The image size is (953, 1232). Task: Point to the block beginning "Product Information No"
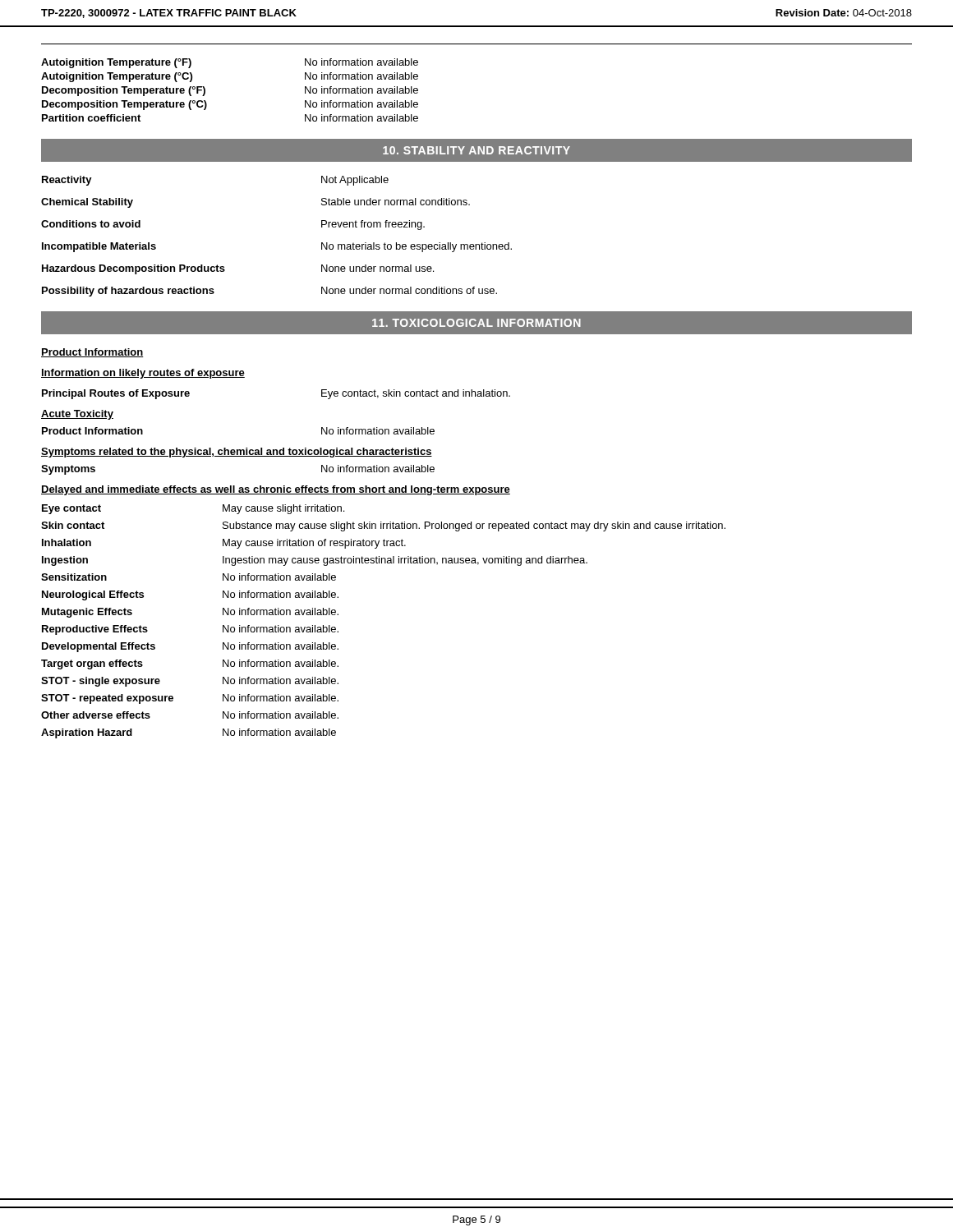click(x=96, y=431)
